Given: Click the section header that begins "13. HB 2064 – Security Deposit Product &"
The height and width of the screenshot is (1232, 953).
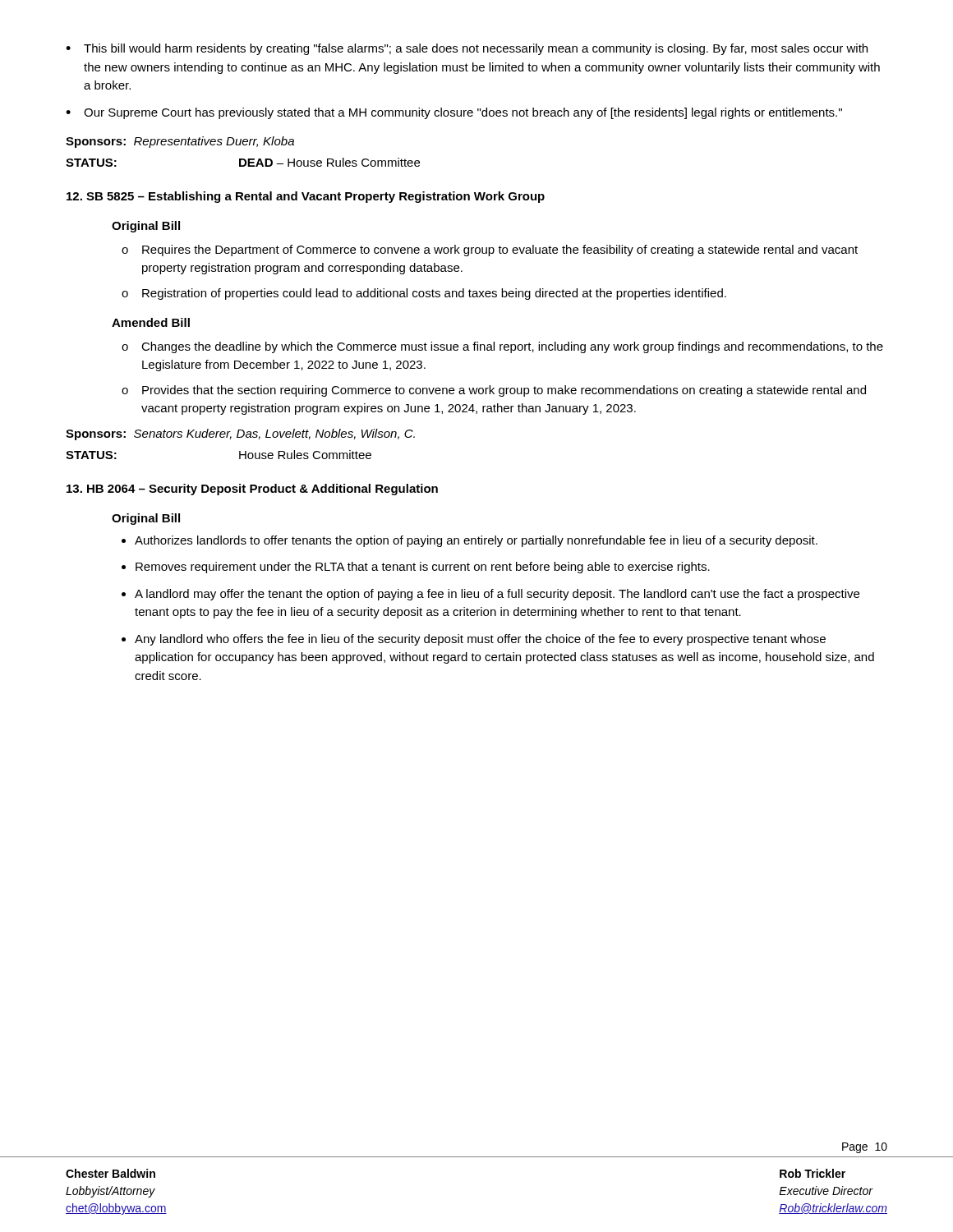Looking at the screenshot, I should click(x=252, y=488).
